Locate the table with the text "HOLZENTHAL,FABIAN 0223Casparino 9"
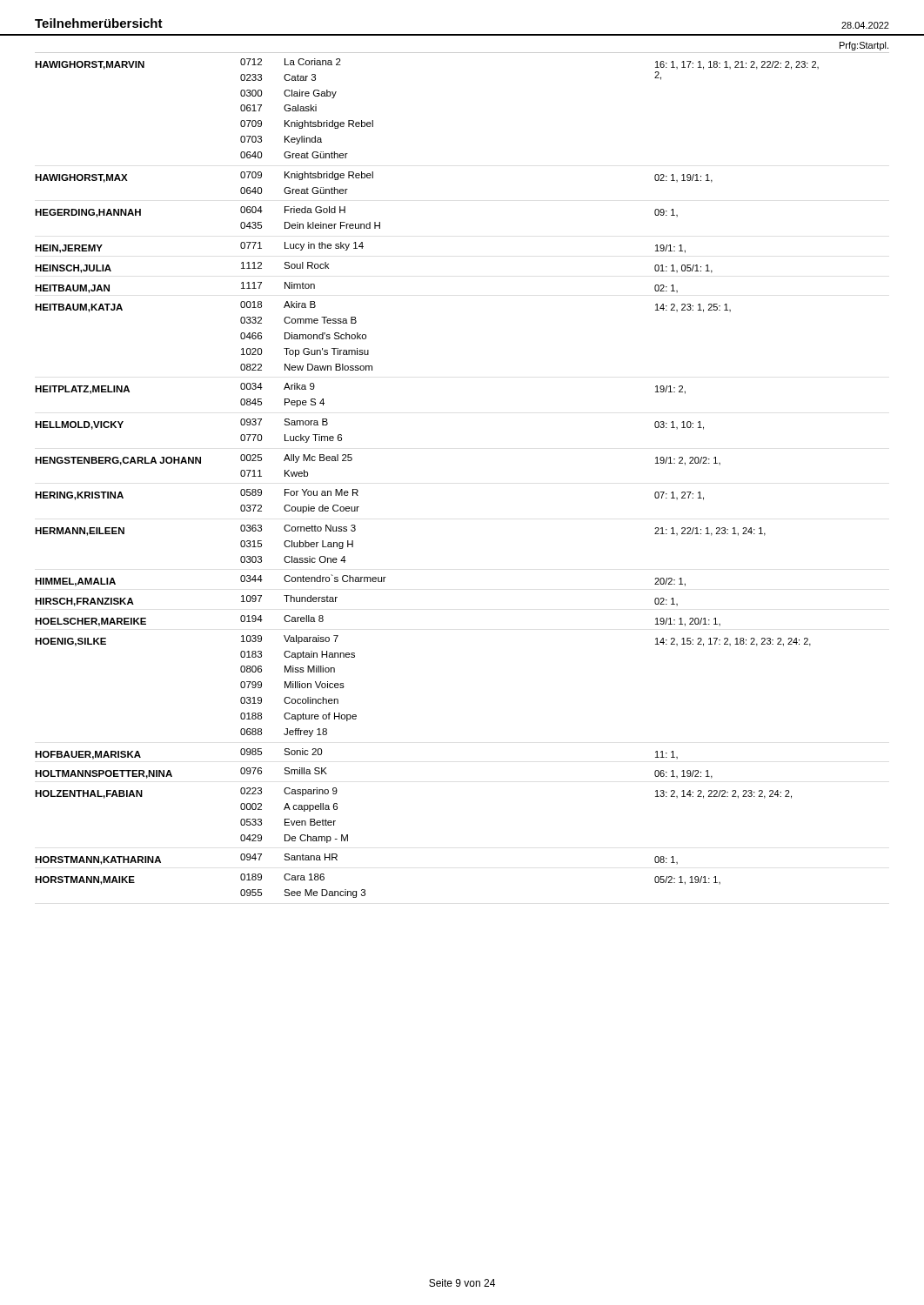Screen dimensions: 1305x924 [462, 815]
